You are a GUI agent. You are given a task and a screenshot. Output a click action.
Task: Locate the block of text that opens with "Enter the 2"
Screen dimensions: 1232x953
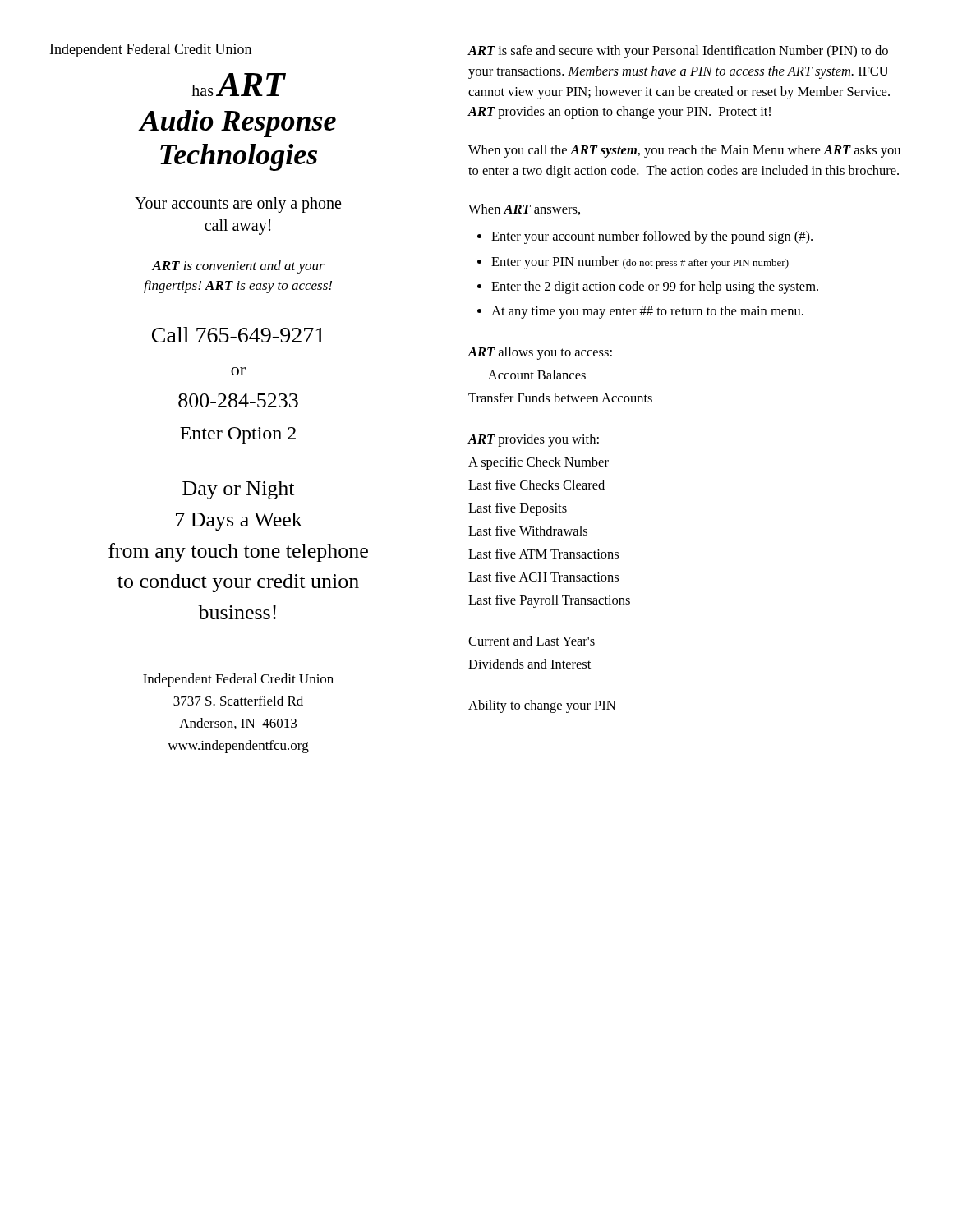point(655,286)
